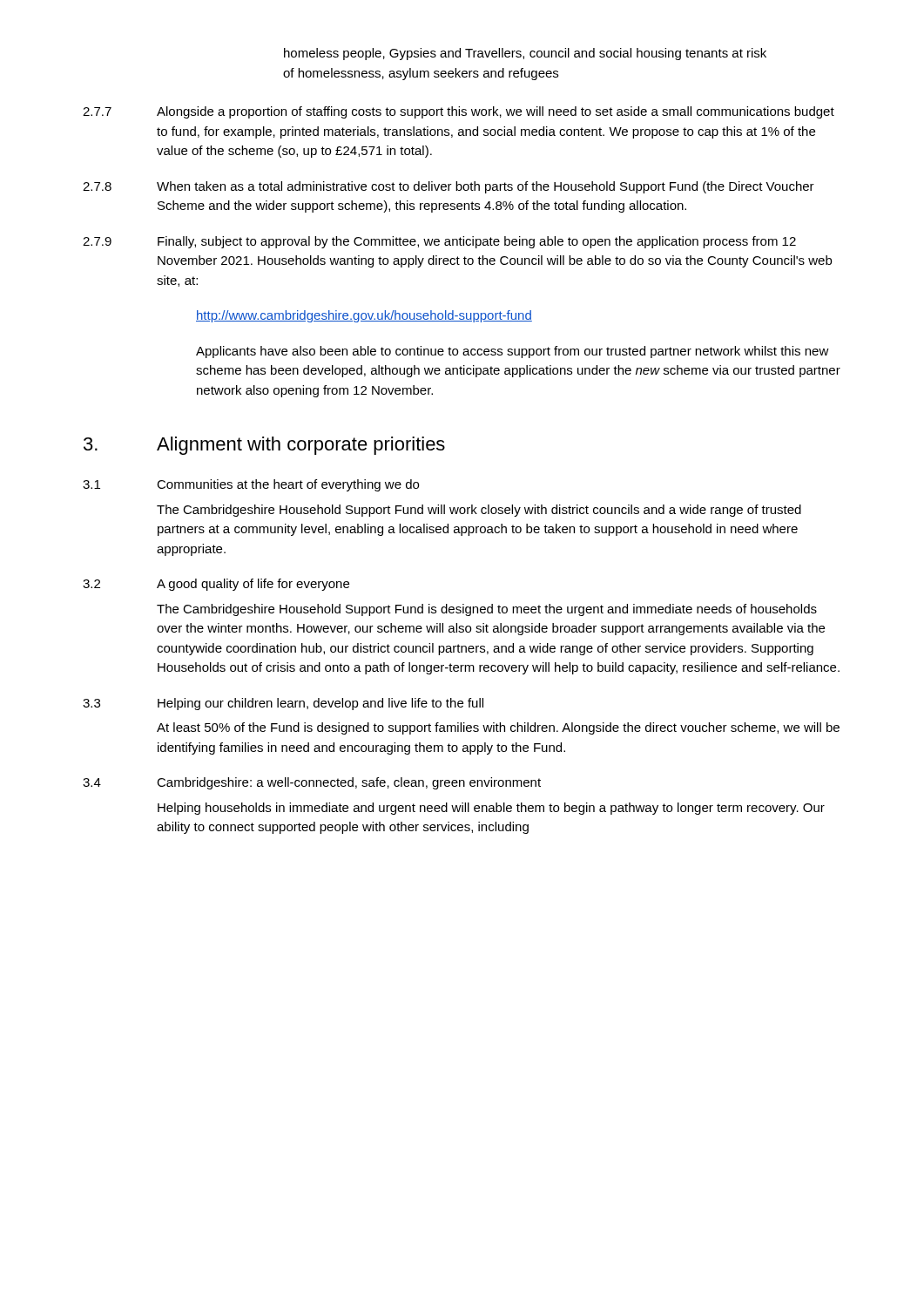Select the text block with the text "Applicants have also been able to continue"
Image resolution: width=924 pixels, height=1307 pixels.
coord(518,370)
